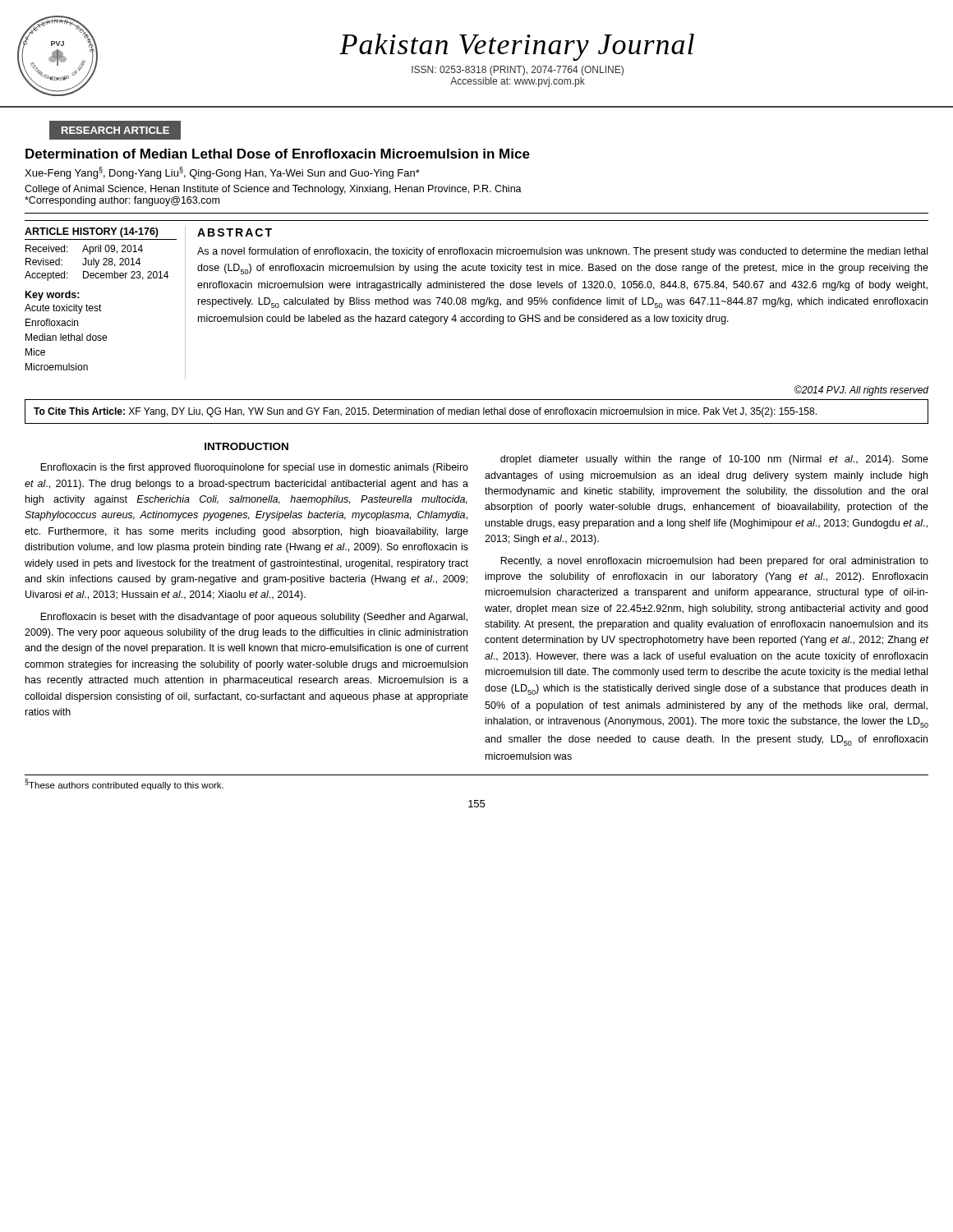The width and height of the screenshot is (953, 1232).
Task: Where does it say "ARTICLE HISTORY (14-176)"?
Action: (92, 232)
